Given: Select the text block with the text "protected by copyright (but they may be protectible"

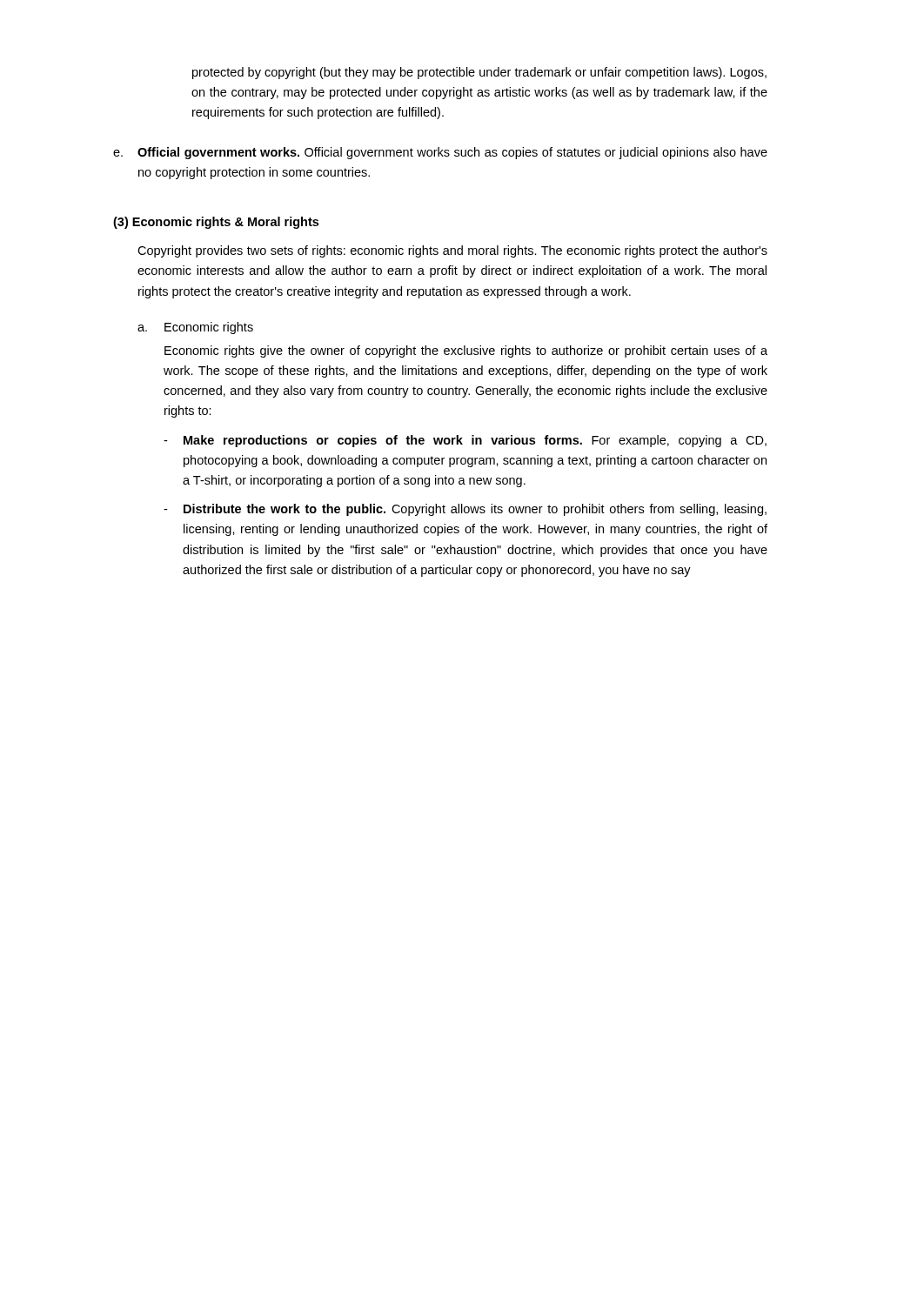Looking at the screenshot, I should pyautogui.click(x=479, y=93).
